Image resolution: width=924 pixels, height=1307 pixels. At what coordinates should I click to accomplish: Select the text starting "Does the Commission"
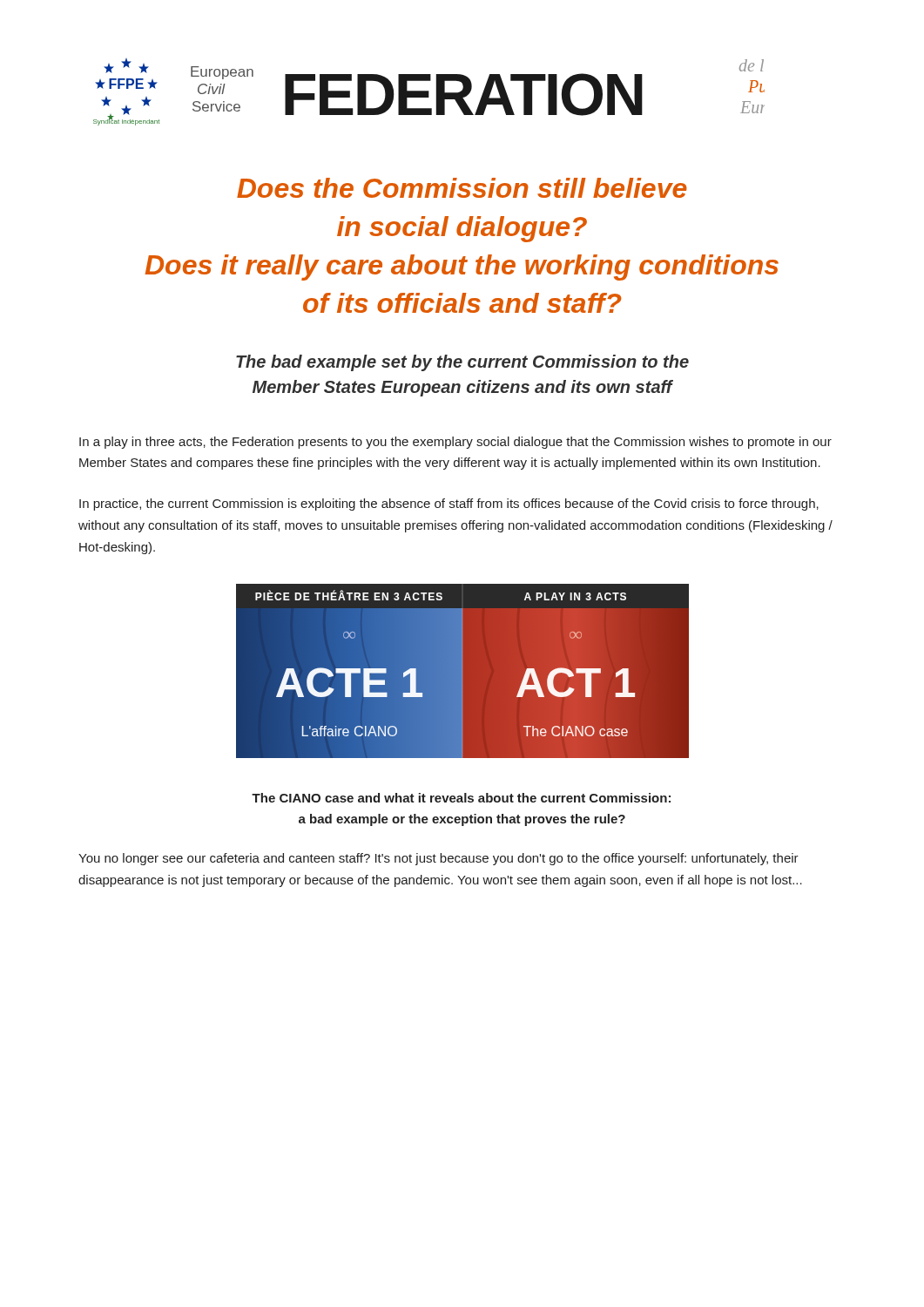coord(462,246)
